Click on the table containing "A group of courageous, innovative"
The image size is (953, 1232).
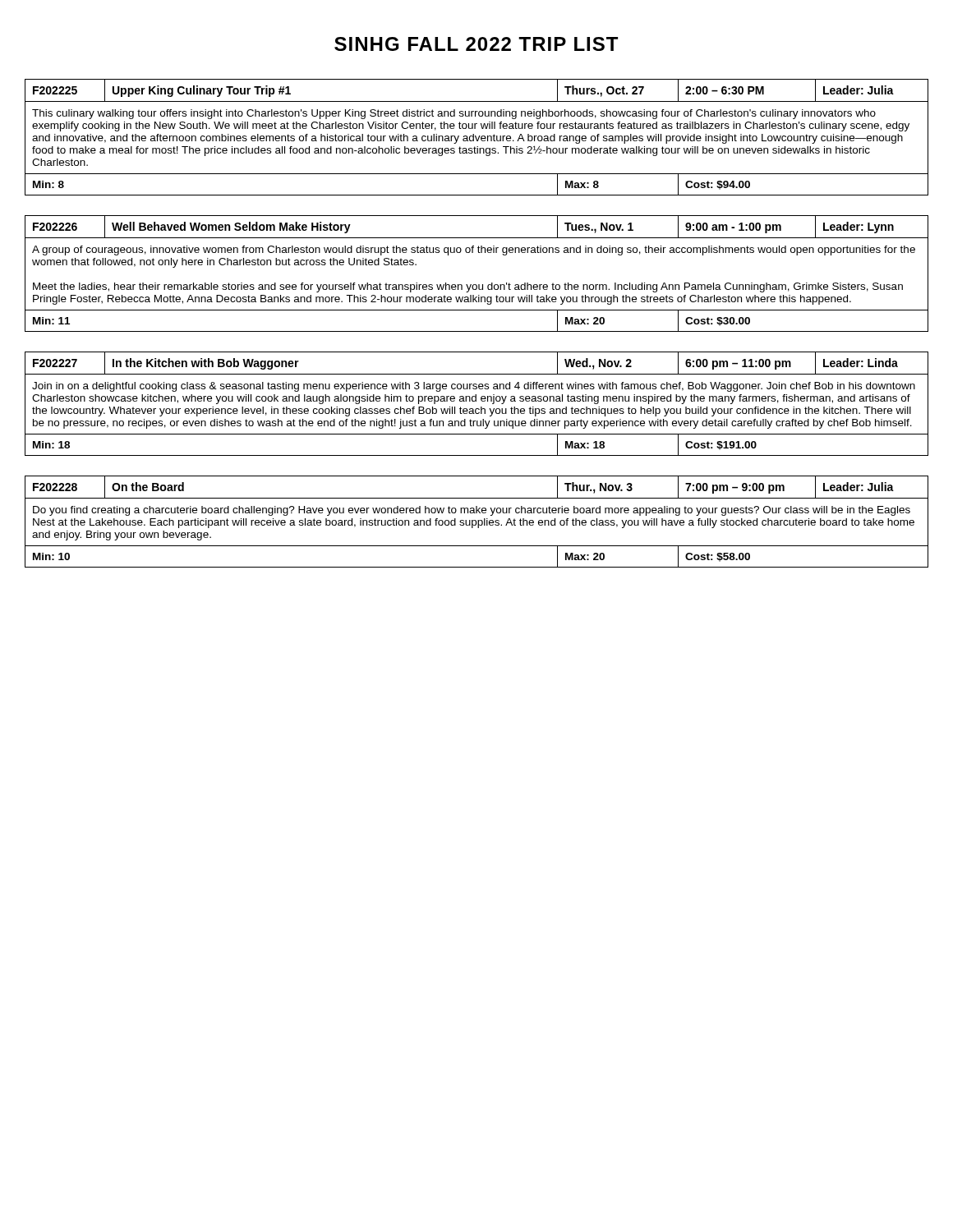(x=476, y=274)
